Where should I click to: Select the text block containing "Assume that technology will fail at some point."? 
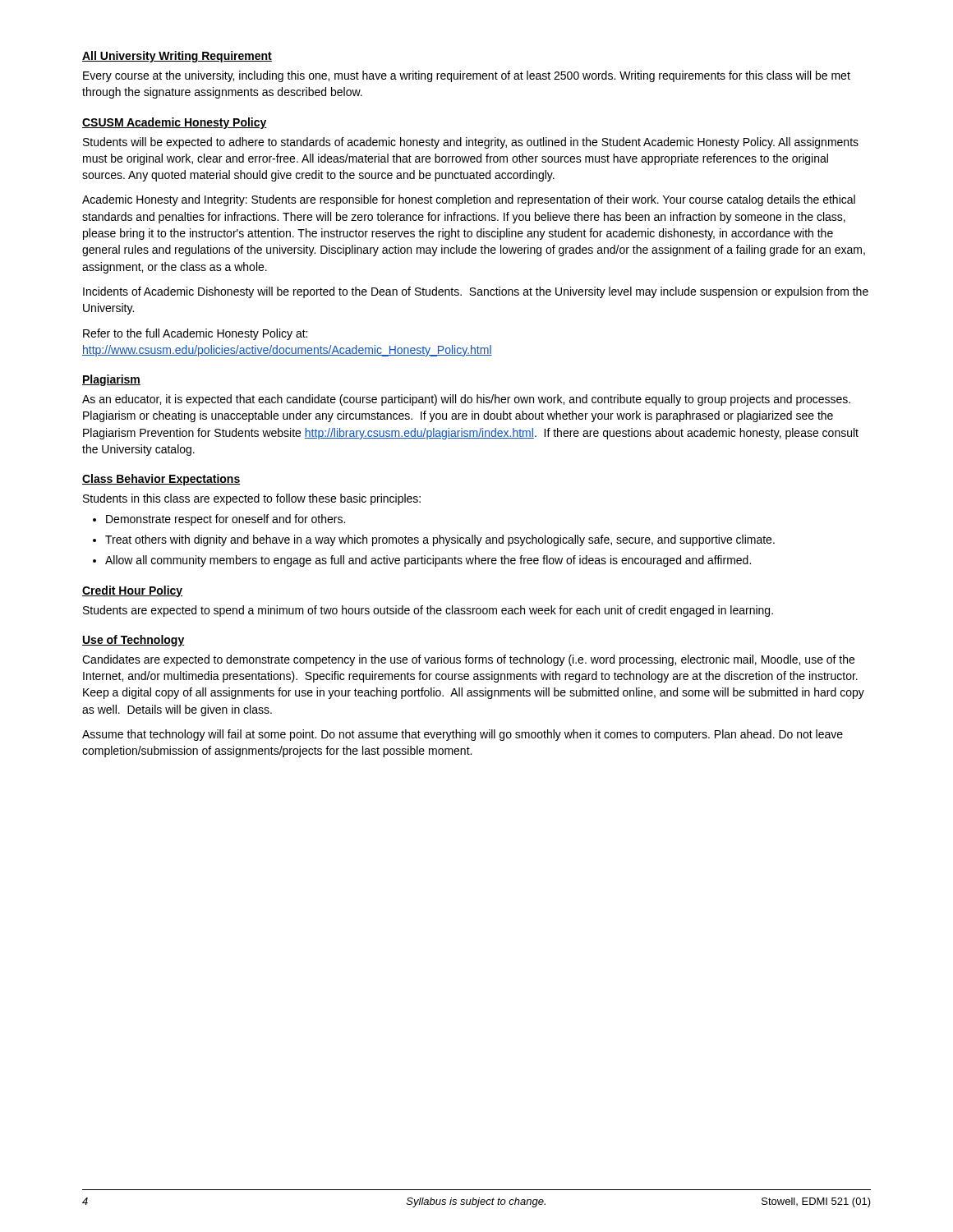(x=463, y=743)
